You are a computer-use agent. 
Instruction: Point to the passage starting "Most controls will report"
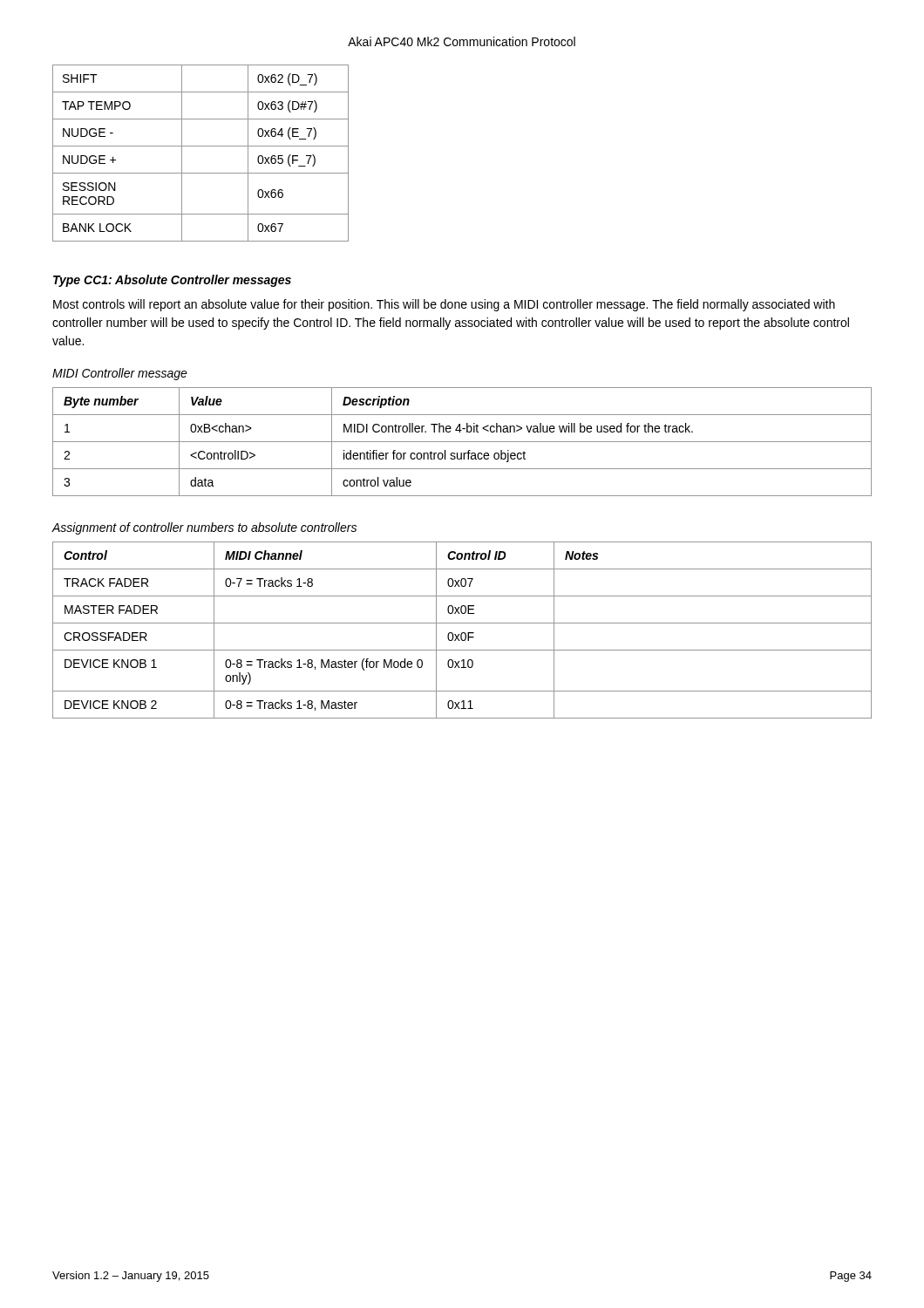point(451,323)
